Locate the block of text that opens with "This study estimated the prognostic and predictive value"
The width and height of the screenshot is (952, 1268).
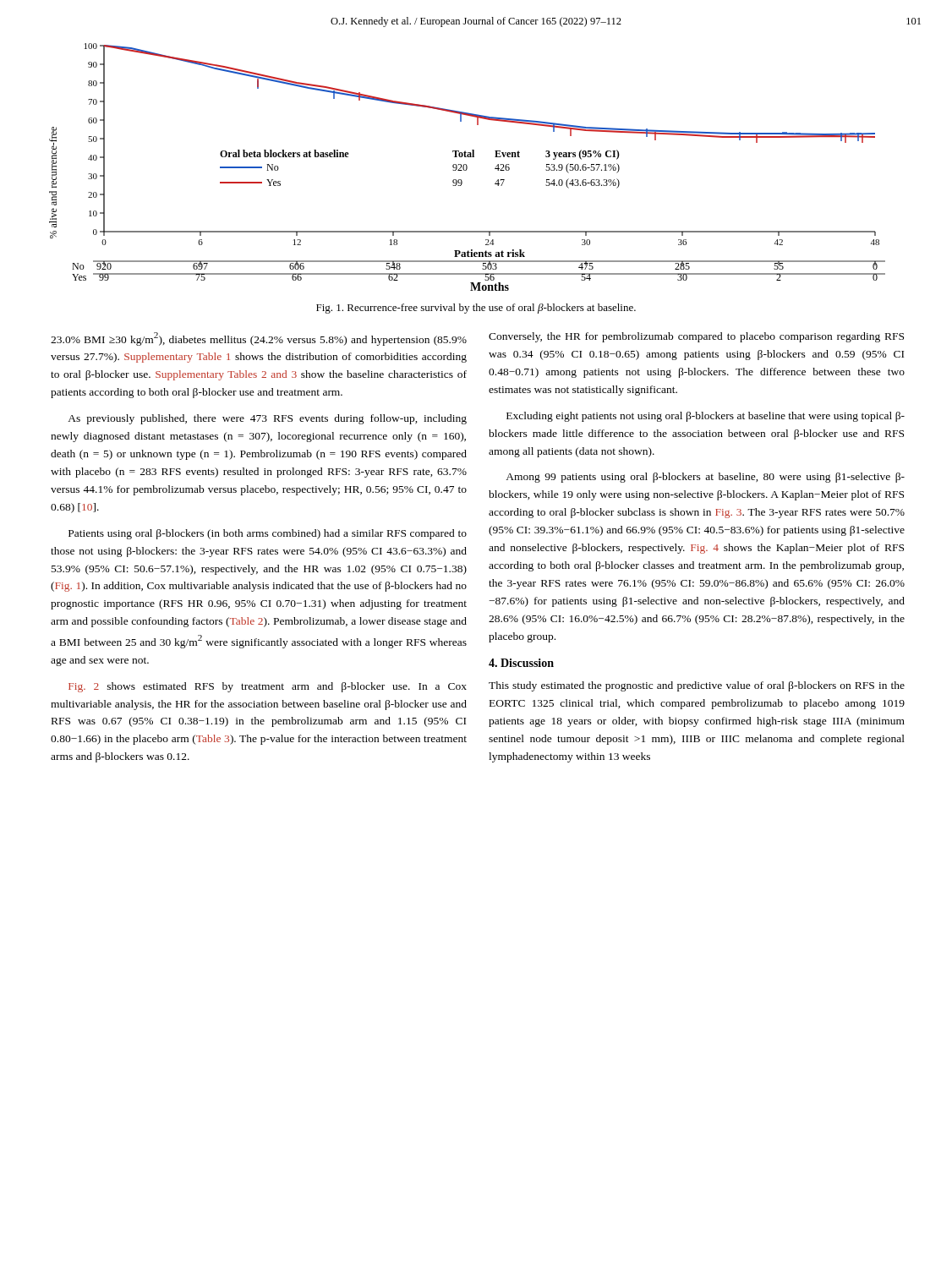[697, 721]
